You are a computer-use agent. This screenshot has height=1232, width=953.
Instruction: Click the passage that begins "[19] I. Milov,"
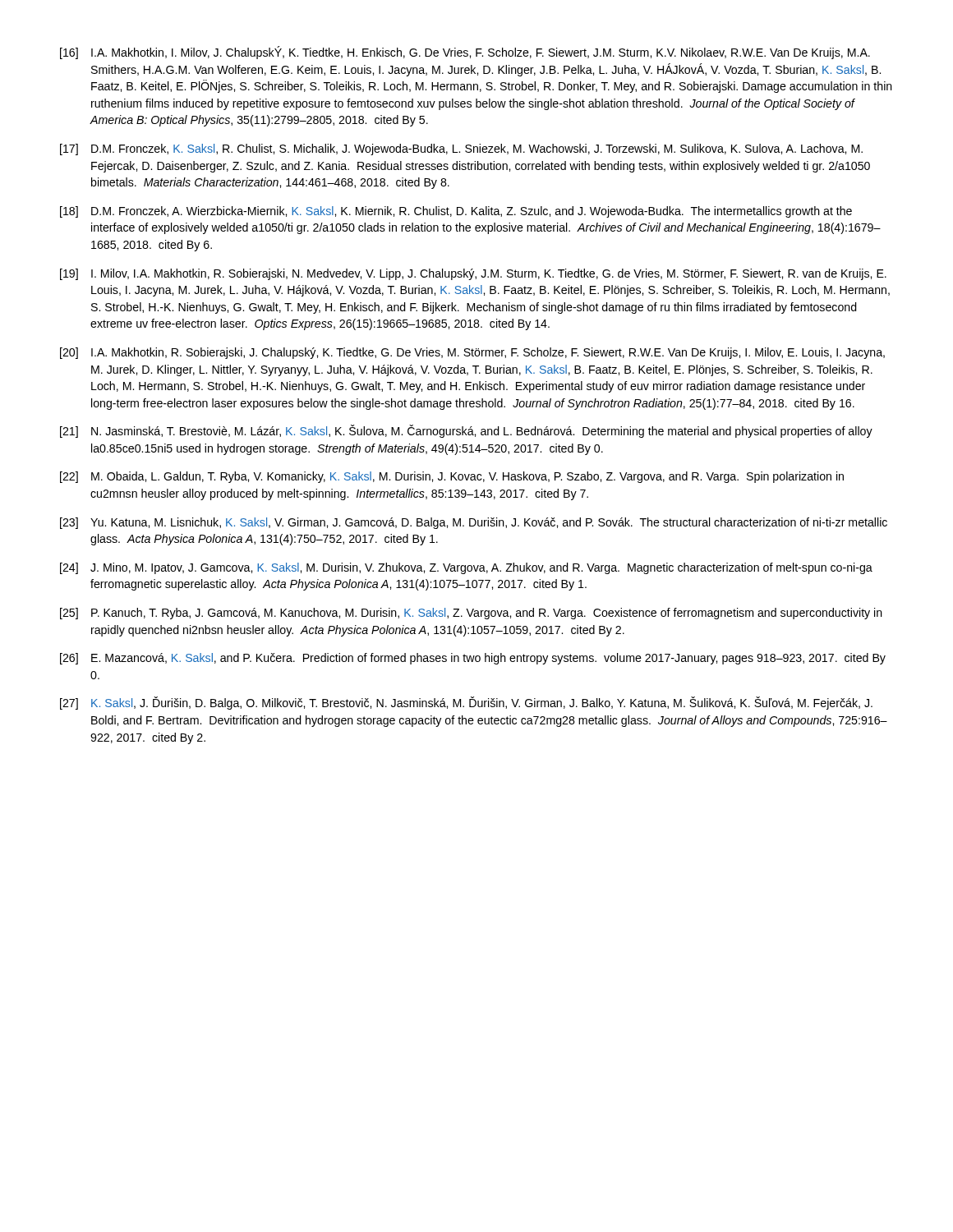tap(476, 299)
